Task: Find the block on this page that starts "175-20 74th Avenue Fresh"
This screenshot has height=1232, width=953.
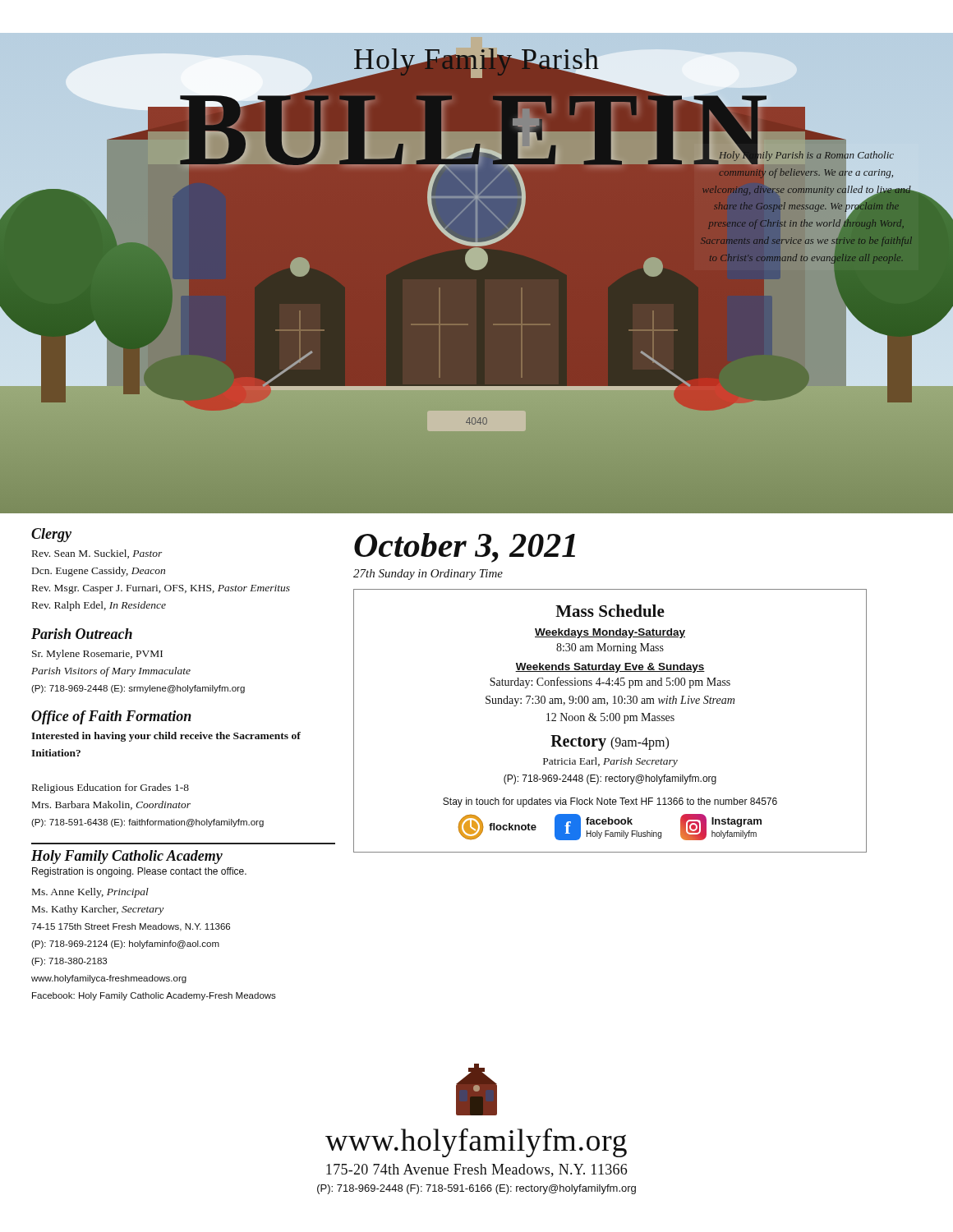Action: pos(476,1169)
